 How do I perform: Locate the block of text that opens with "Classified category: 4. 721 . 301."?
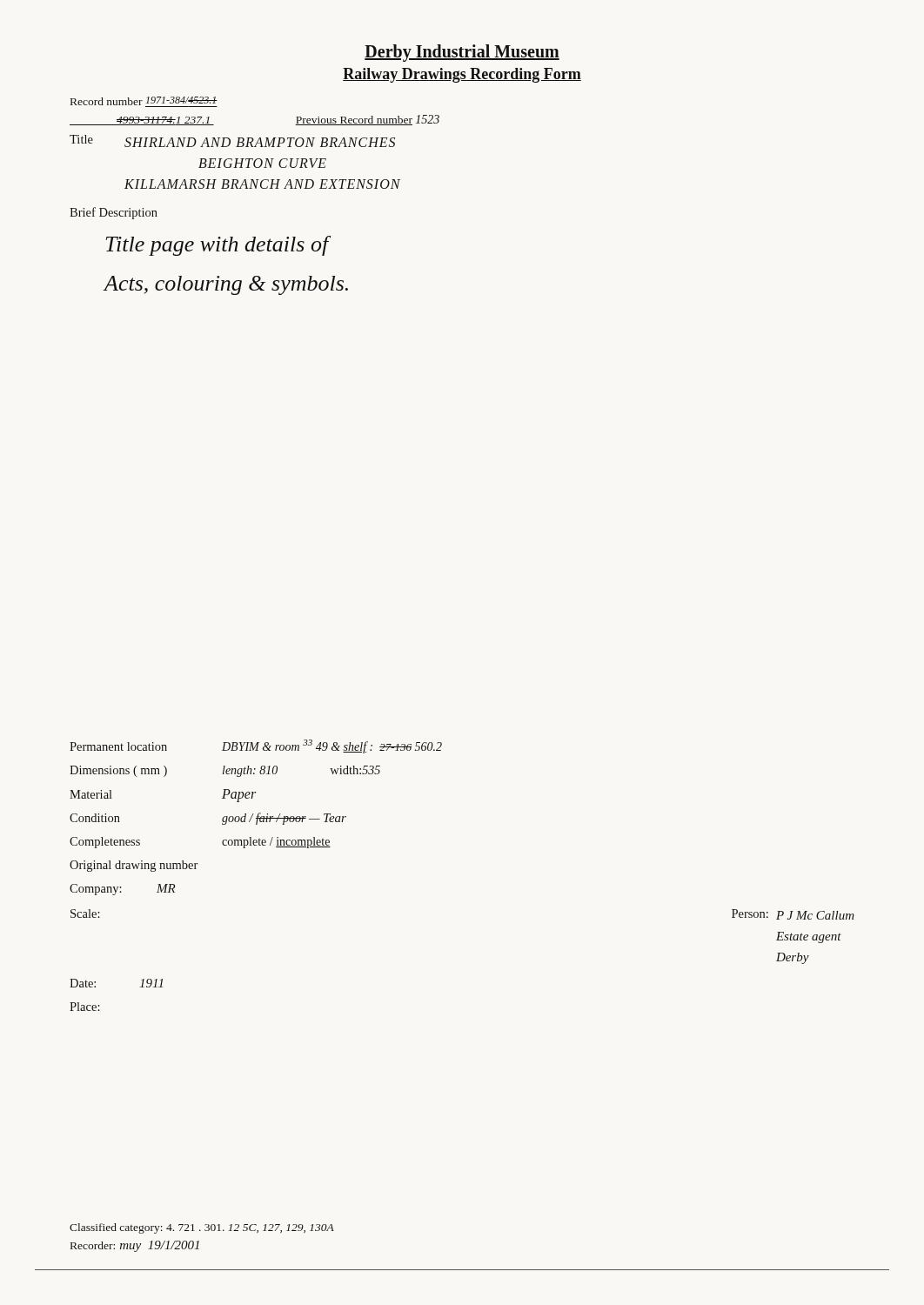point(202,1227)
